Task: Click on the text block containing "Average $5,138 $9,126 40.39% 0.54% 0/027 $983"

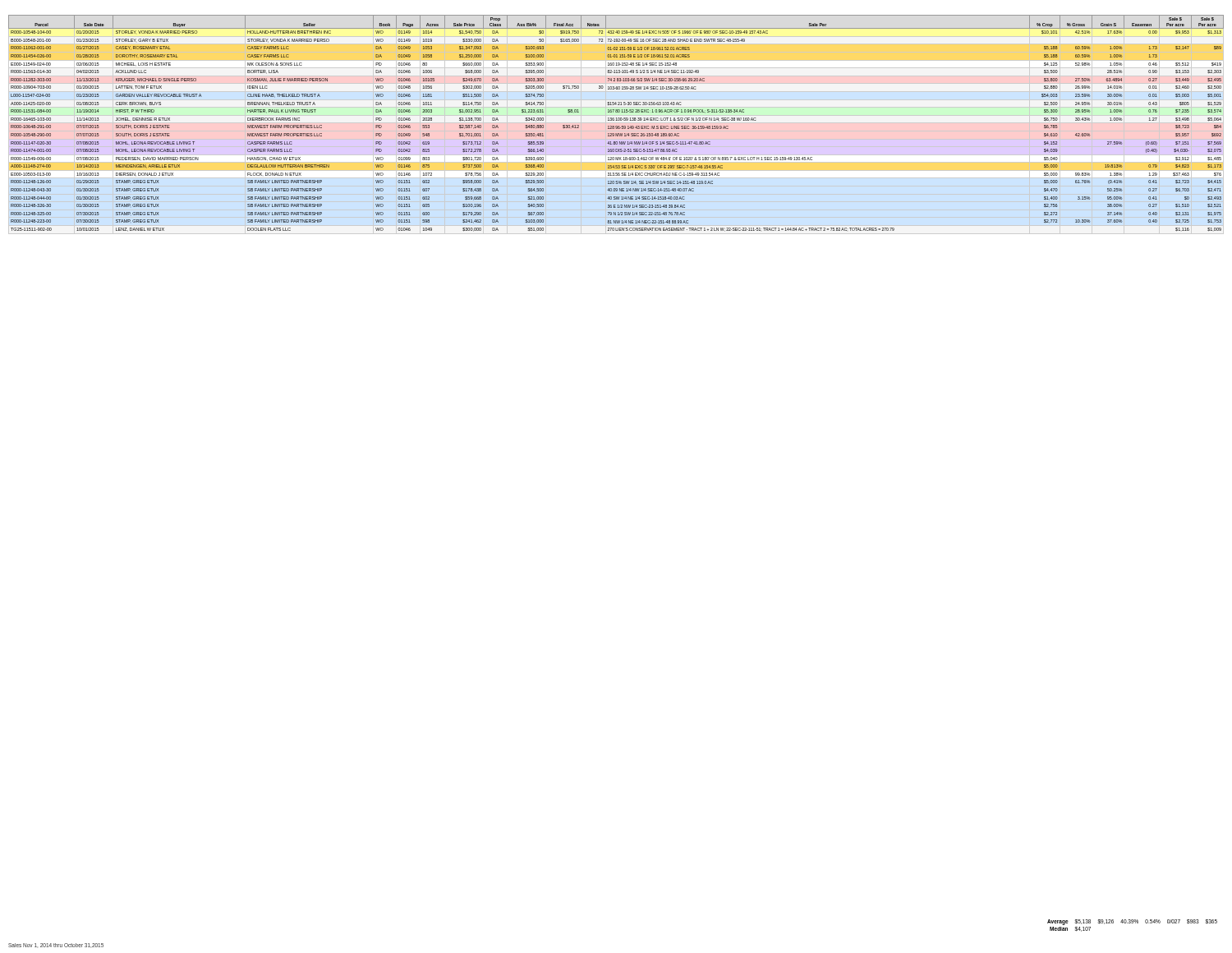Action: coord(1132,925)
